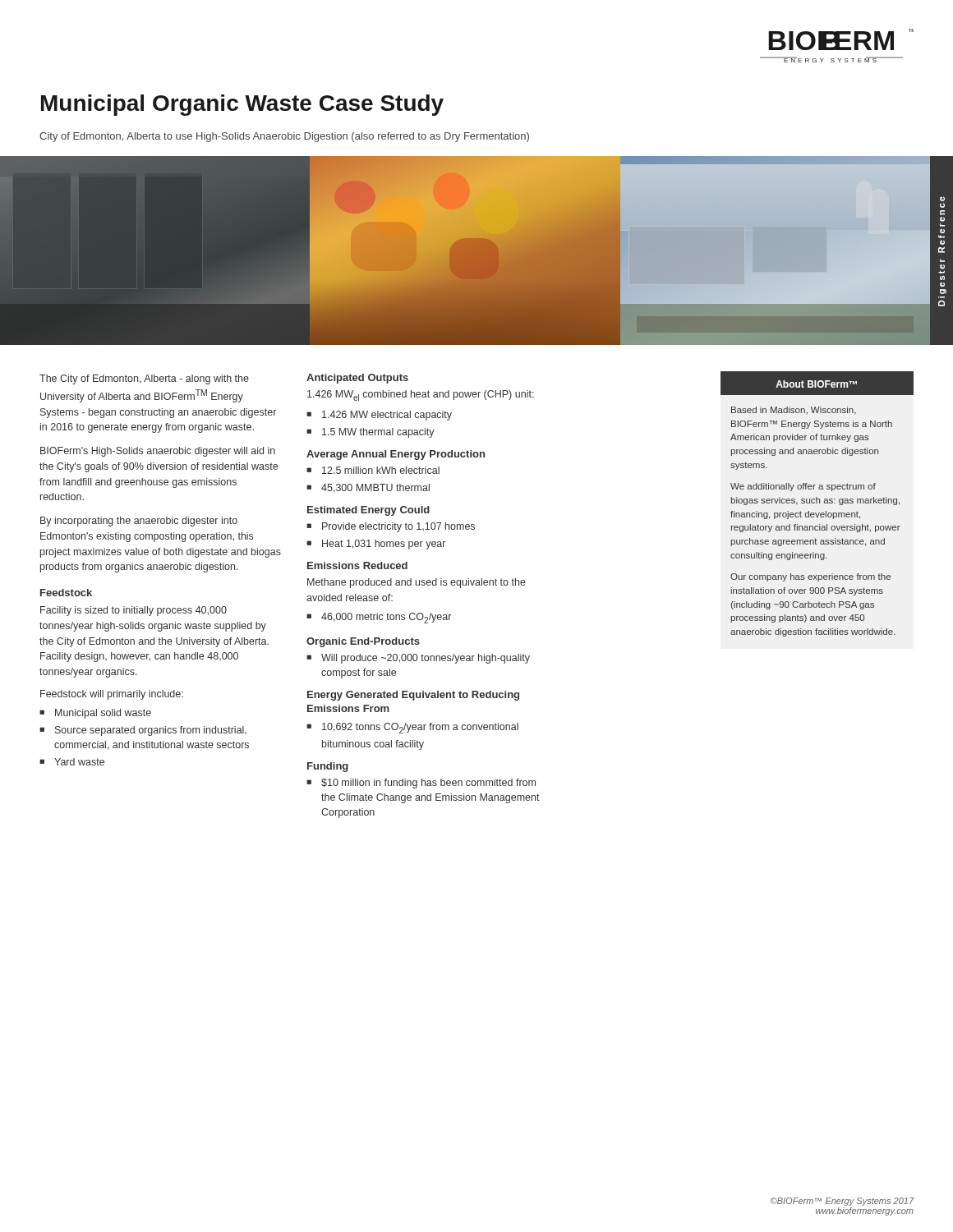Viewport: 953px width, 1232px height.
Task: Find "■ Yard waste" on this page
Action: click(x=72, y=762)
